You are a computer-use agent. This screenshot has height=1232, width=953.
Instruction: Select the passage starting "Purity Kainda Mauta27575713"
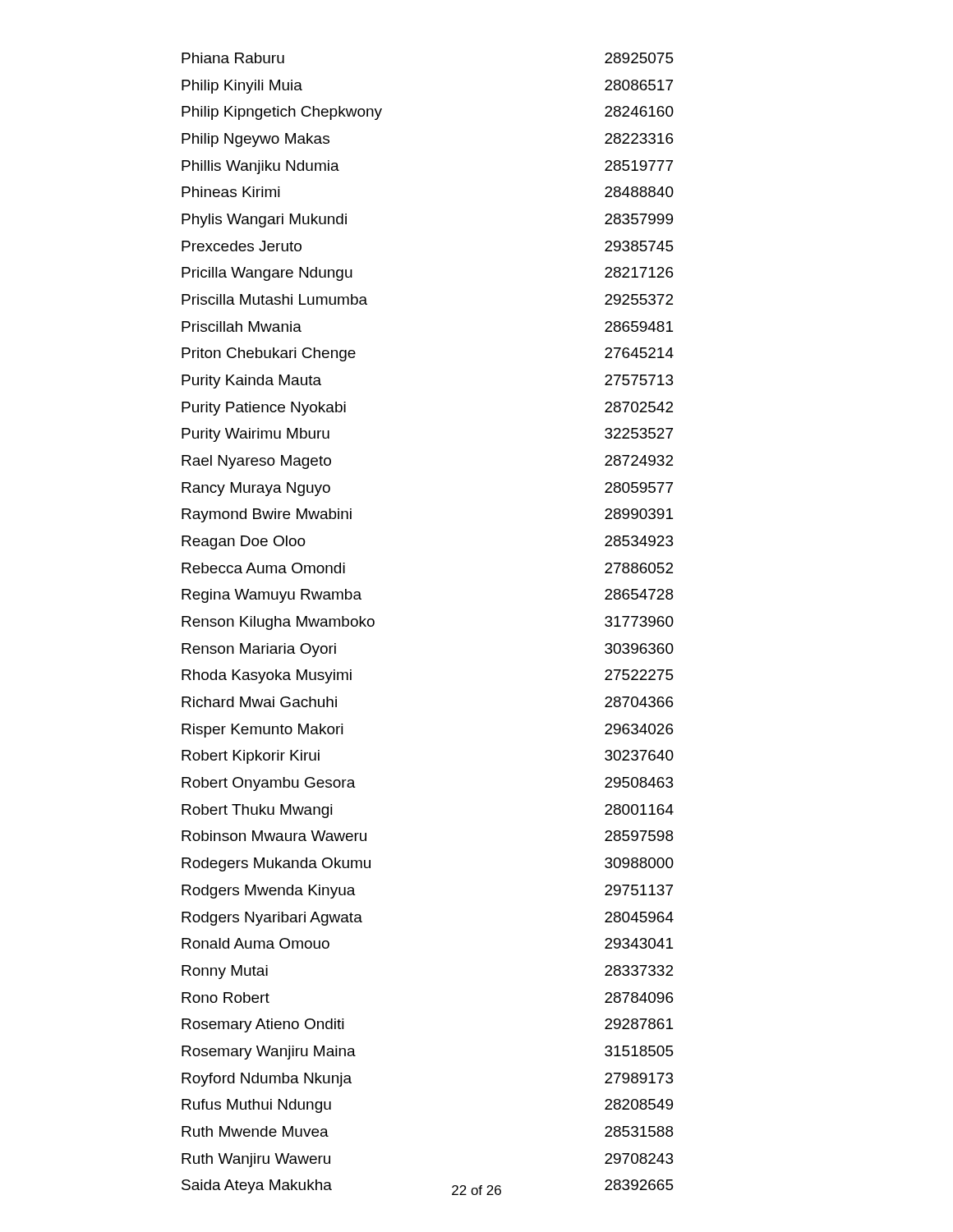coord(250,382)
